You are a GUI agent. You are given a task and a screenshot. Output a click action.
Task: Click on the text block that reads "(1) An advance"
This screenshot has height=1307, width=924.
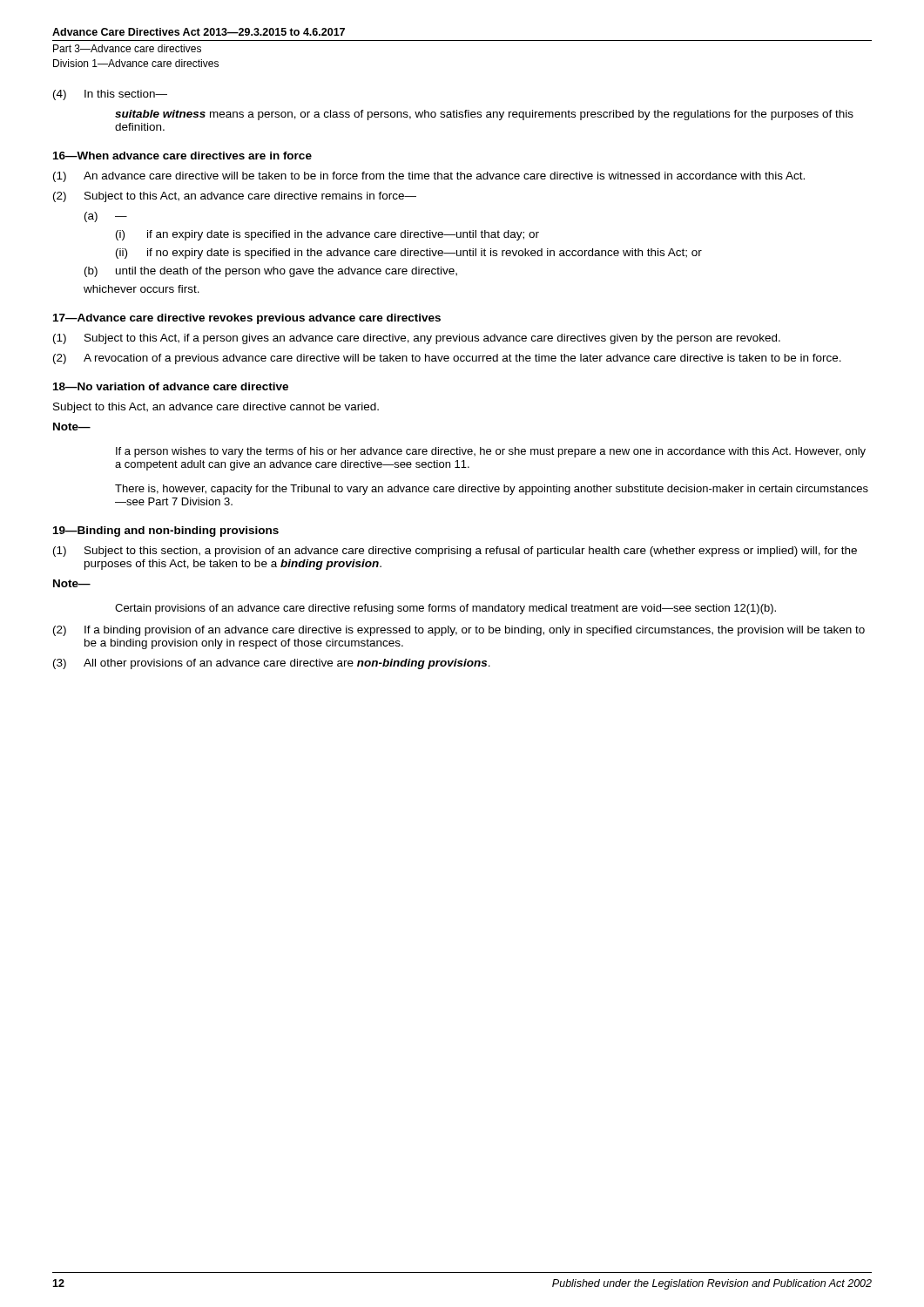click(462, 176)
